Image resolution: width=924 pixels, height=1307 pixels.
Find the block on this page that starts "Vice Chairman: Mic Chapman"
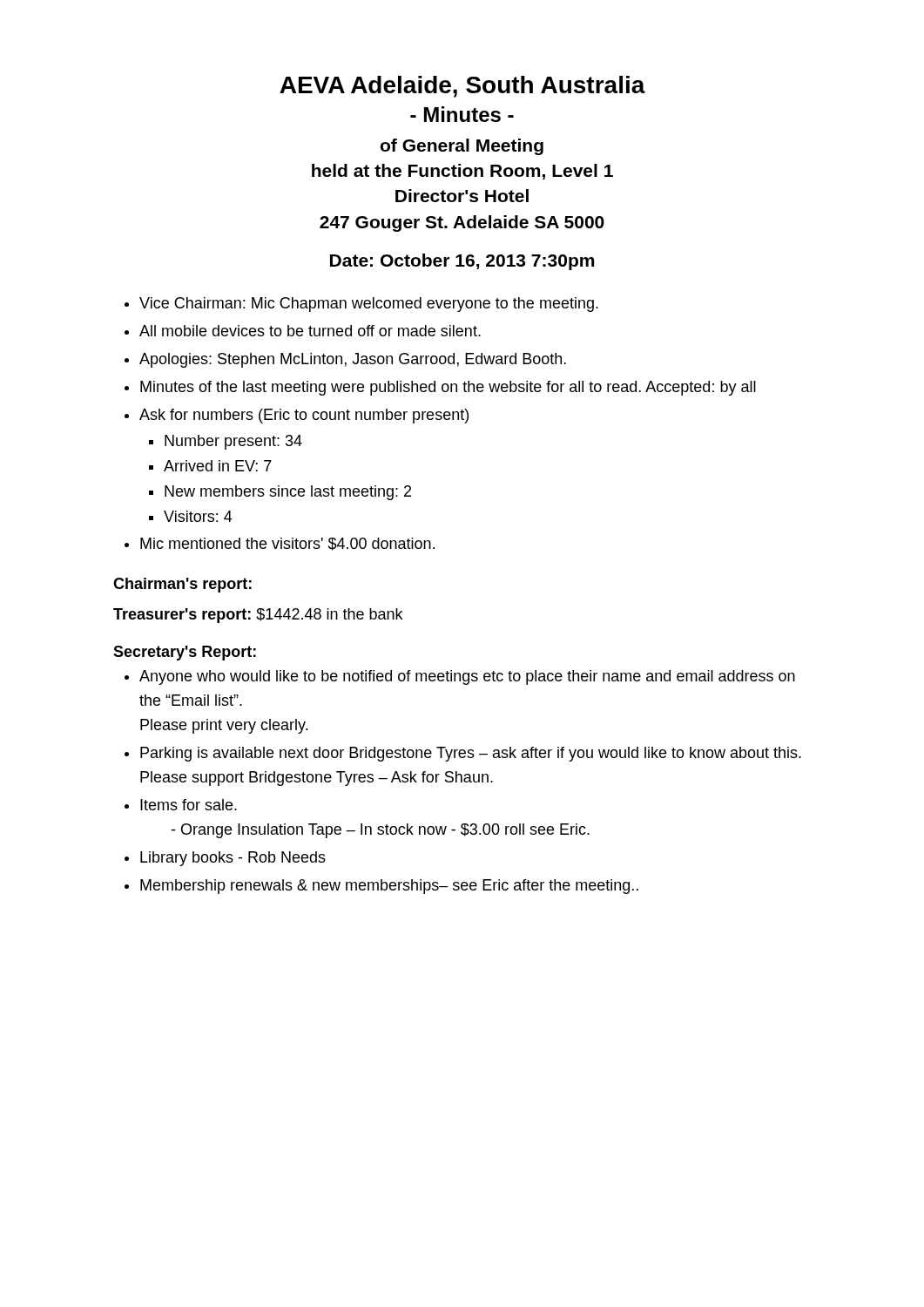[369, 303]
